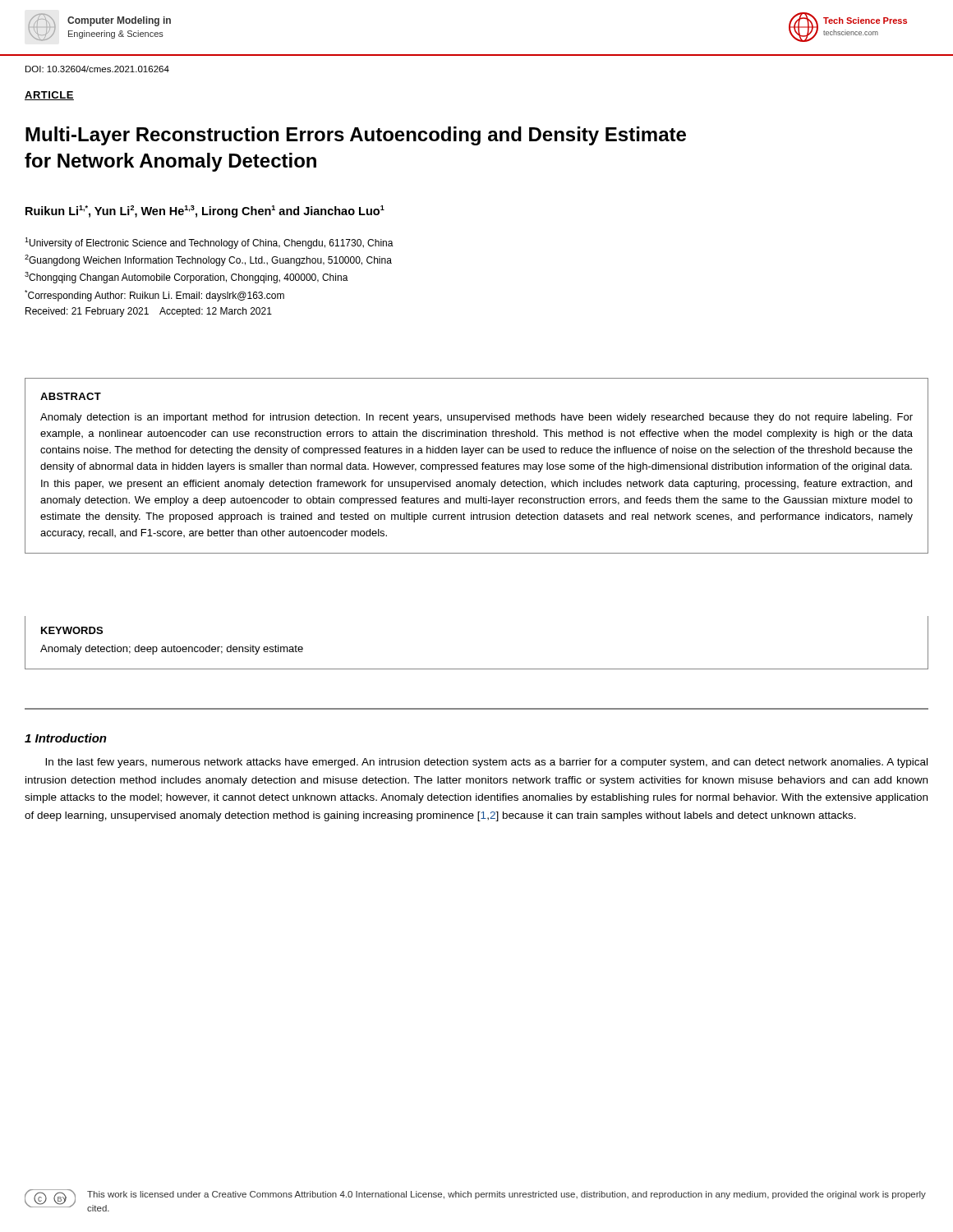953x1232 pixels.
Task: Click on the footnote that says "c BY This work is"
Action: tap(476, 1201)
